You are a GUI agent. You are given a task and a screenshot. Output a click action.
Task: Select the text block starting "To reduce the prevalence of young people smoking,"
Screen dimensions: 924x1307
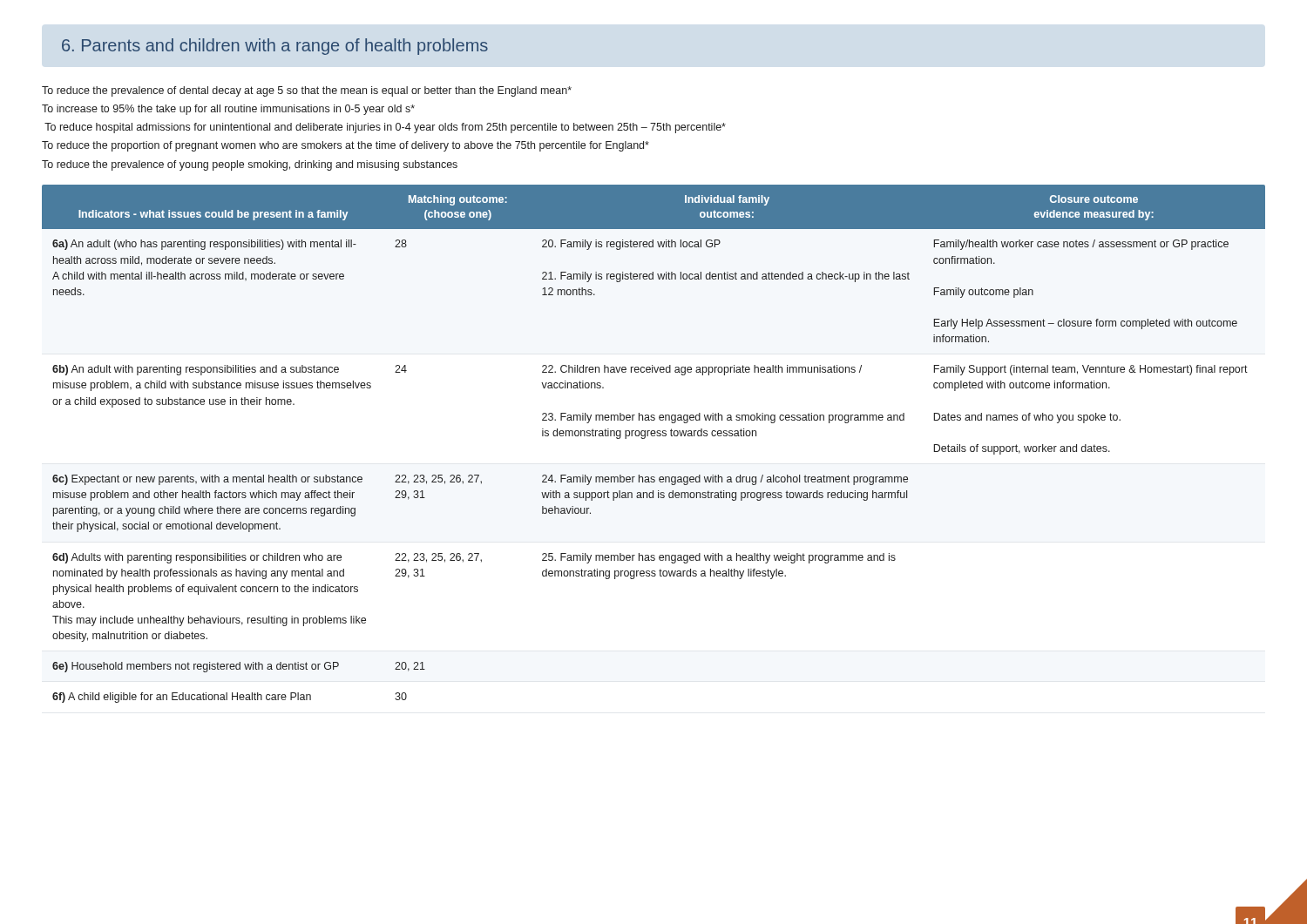tap(250, 164)
